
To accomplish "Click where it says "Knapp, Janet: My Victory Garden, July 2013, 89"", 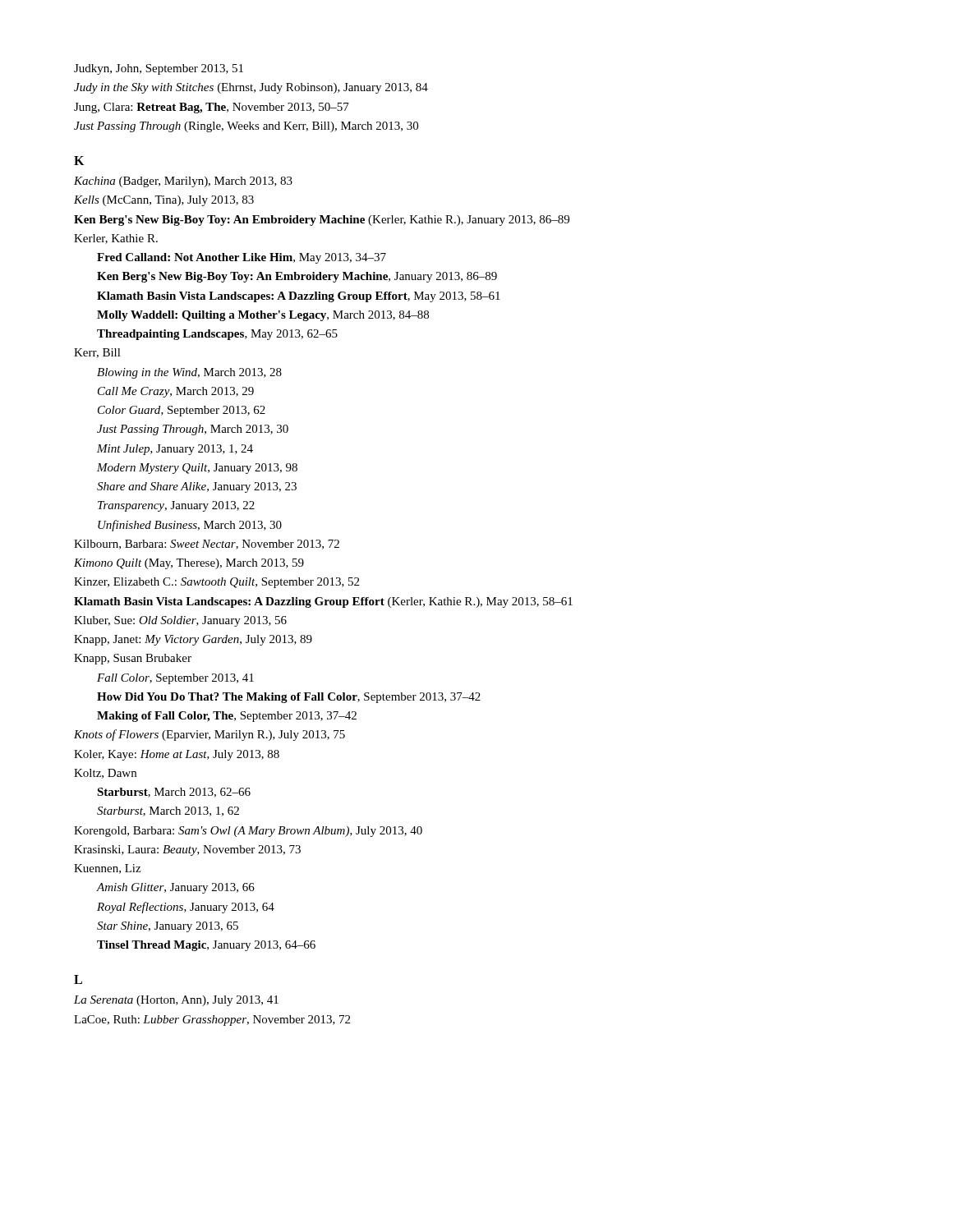I will point(193,639).
